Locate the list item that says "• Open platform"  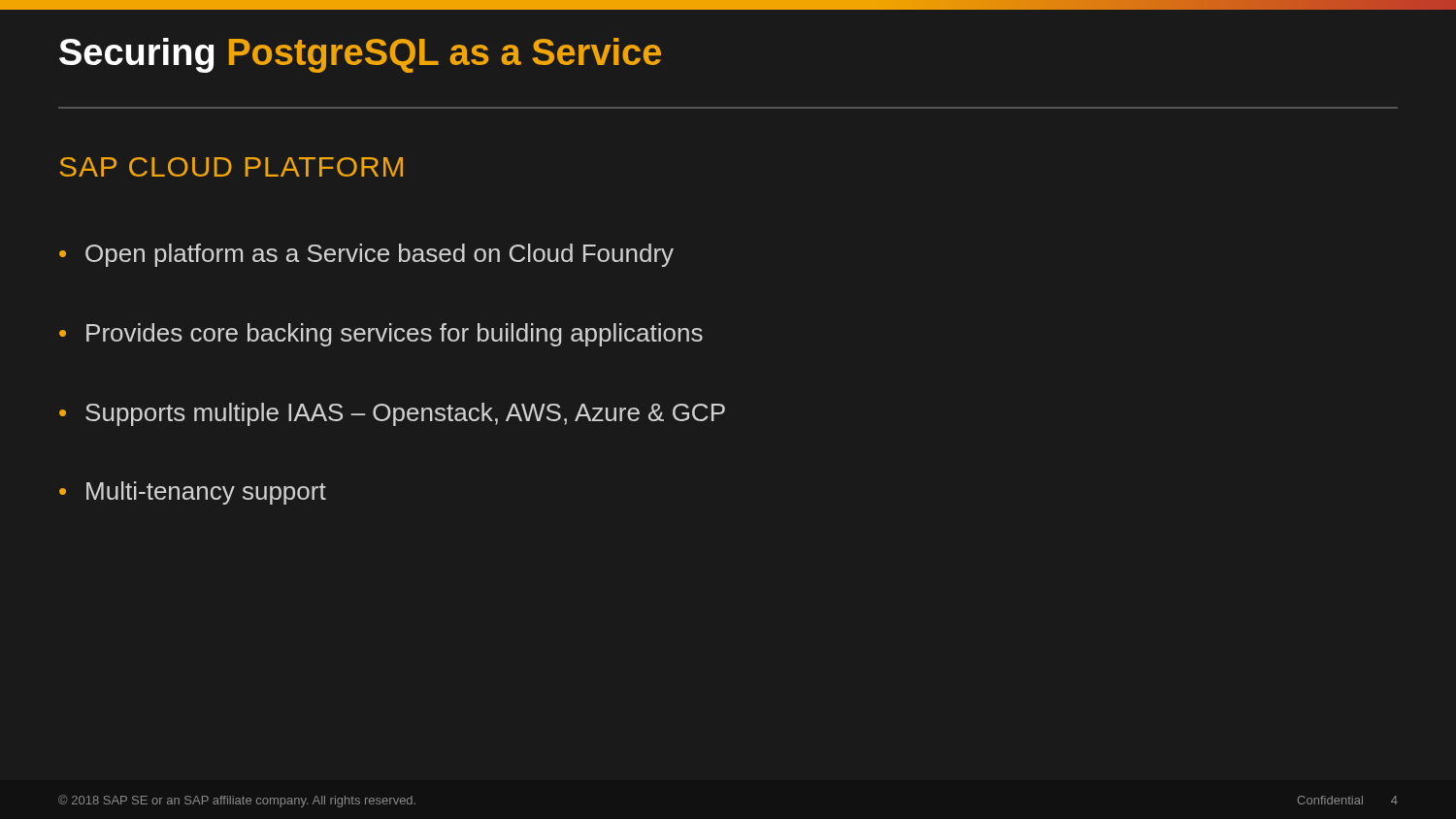click(x=366, y=254)
